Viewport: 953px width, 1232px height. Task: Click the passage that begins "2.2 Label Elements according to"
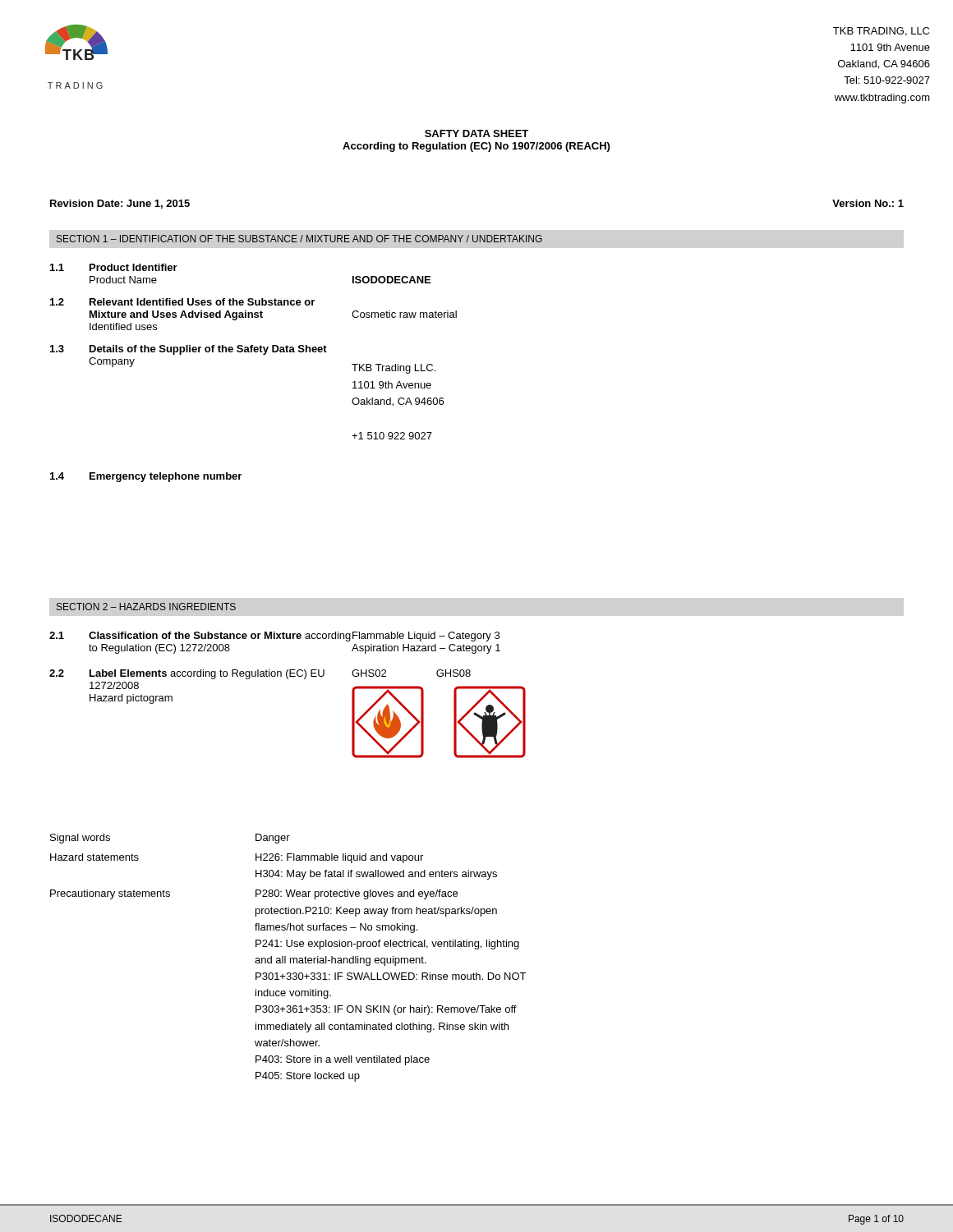pyautogui.click(x=476, y=712)
